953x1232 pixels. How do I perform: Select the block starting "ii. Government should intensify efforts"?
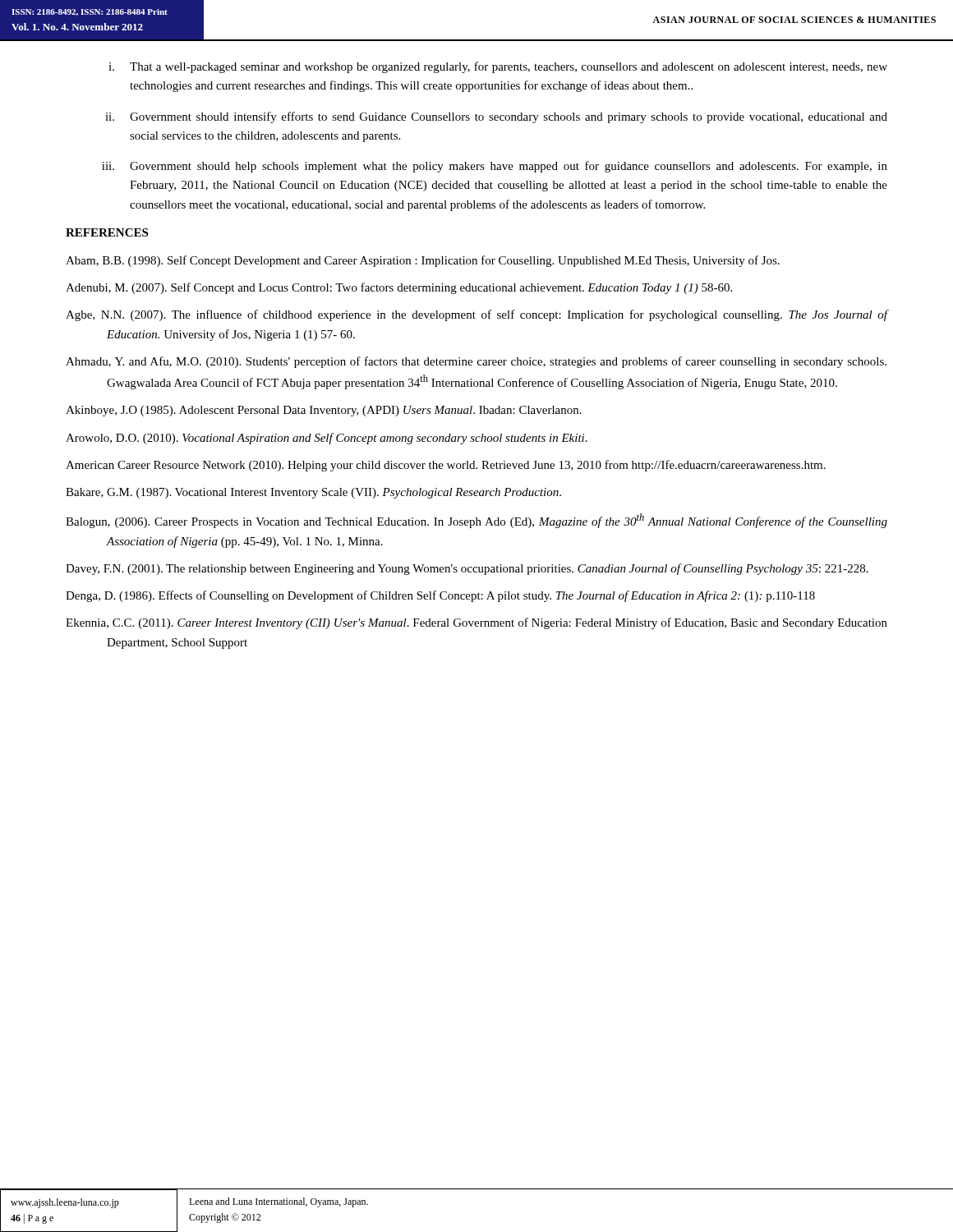[x=476, y=126]
